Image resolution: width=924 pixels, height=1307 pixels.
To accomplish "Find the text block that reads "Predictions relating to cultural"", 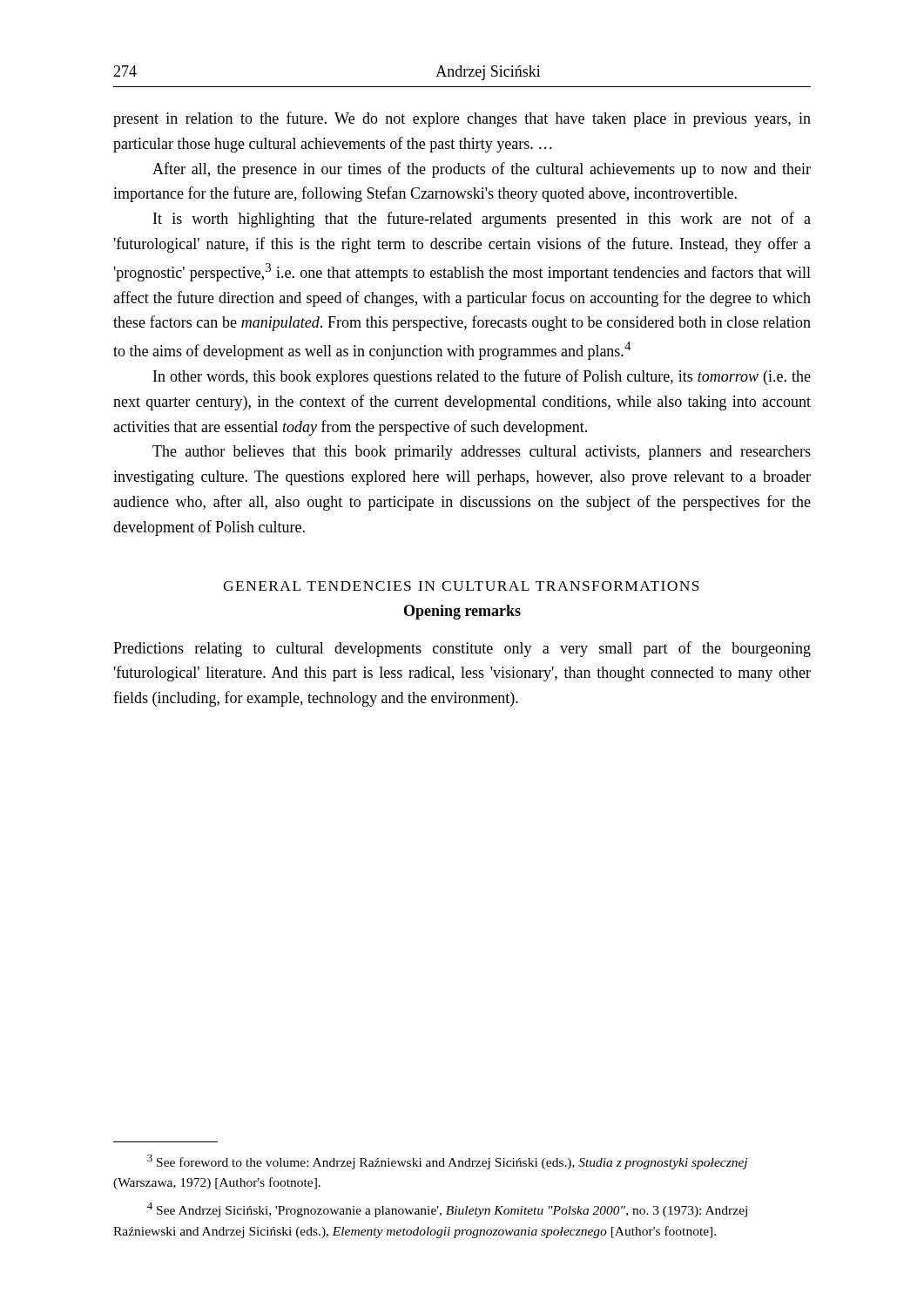I will point(462,673).
